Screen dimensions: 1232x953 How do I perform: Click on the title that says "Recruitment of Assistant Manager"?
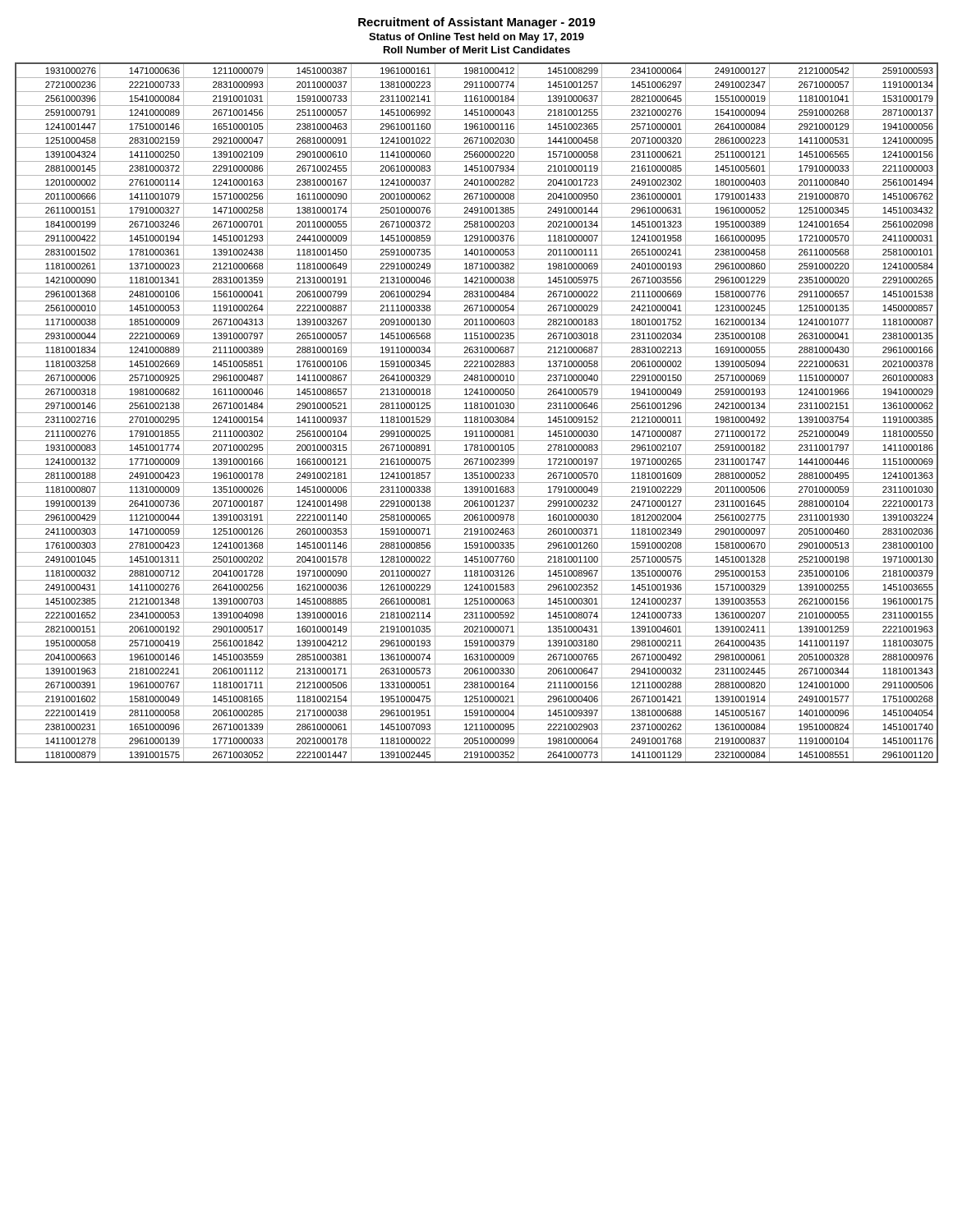tap(476, 22)
